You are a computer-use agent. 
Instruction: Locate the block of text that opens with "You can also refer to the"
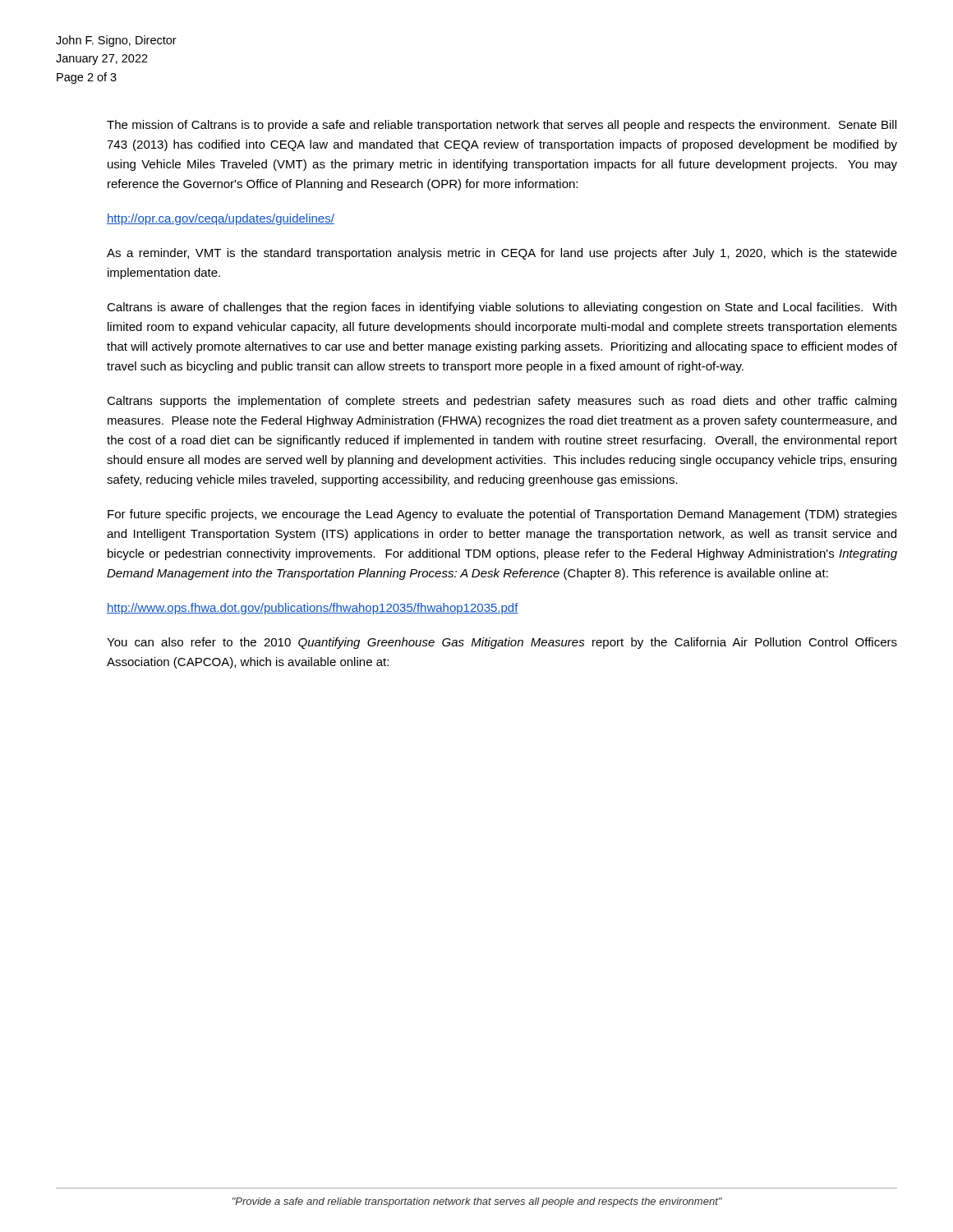click(502, 652)
